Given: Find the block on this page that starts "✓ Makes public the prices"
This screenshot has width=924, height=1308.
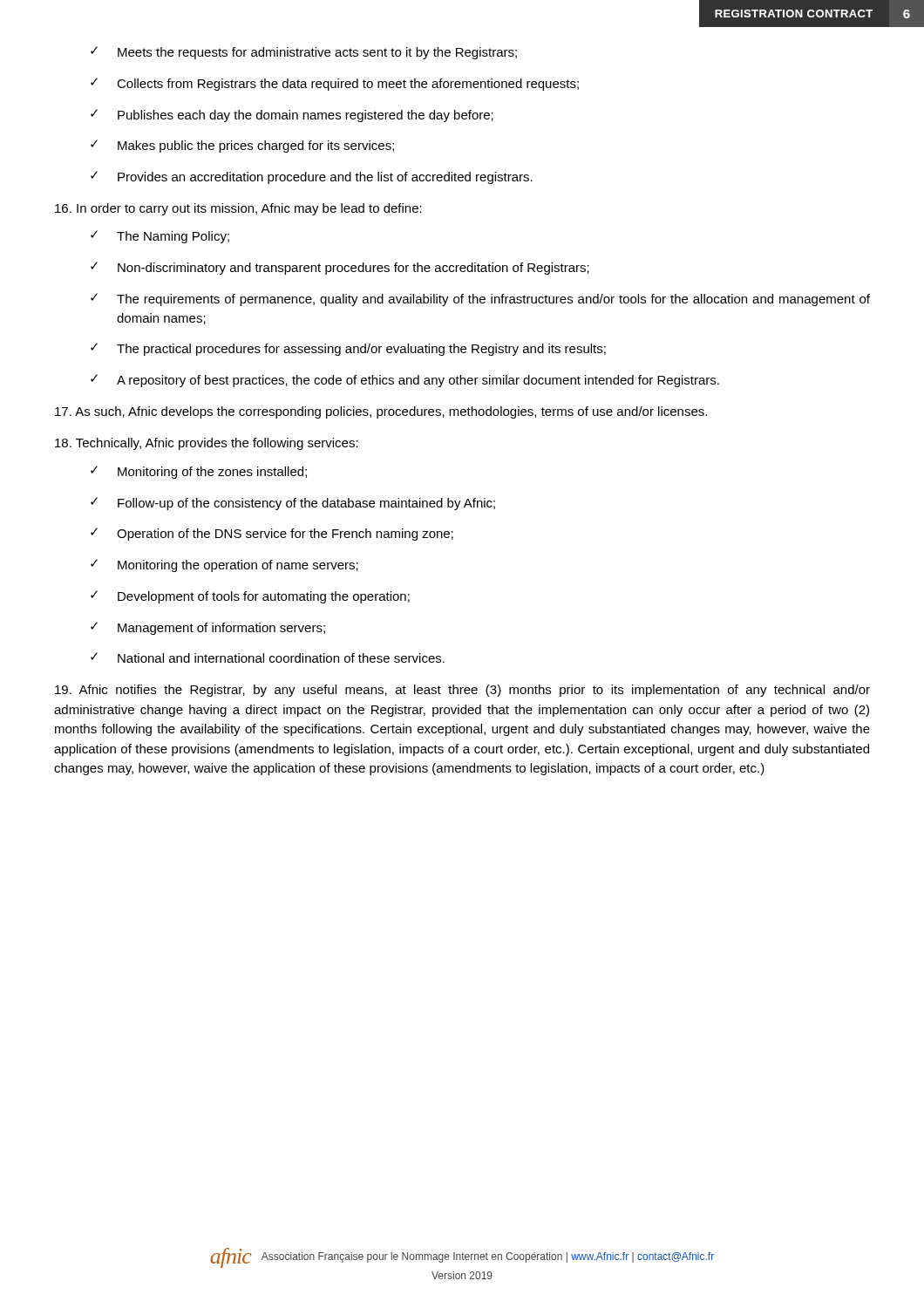Looking at the screenshot, I should (x=242, y=146).
